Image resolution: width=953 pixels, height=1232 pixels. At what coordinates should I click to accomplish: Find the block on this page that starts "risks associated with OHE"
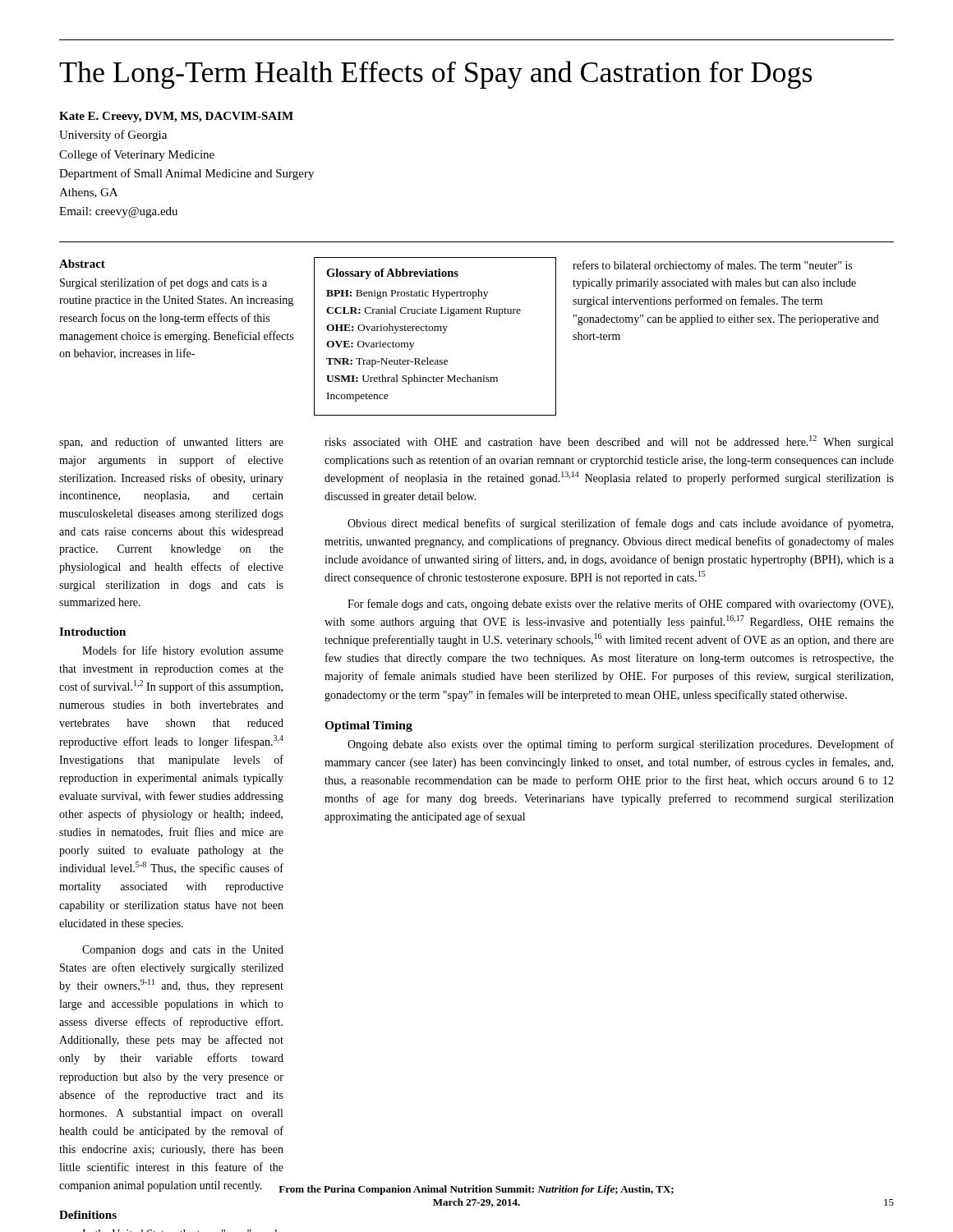coord(609,469)
